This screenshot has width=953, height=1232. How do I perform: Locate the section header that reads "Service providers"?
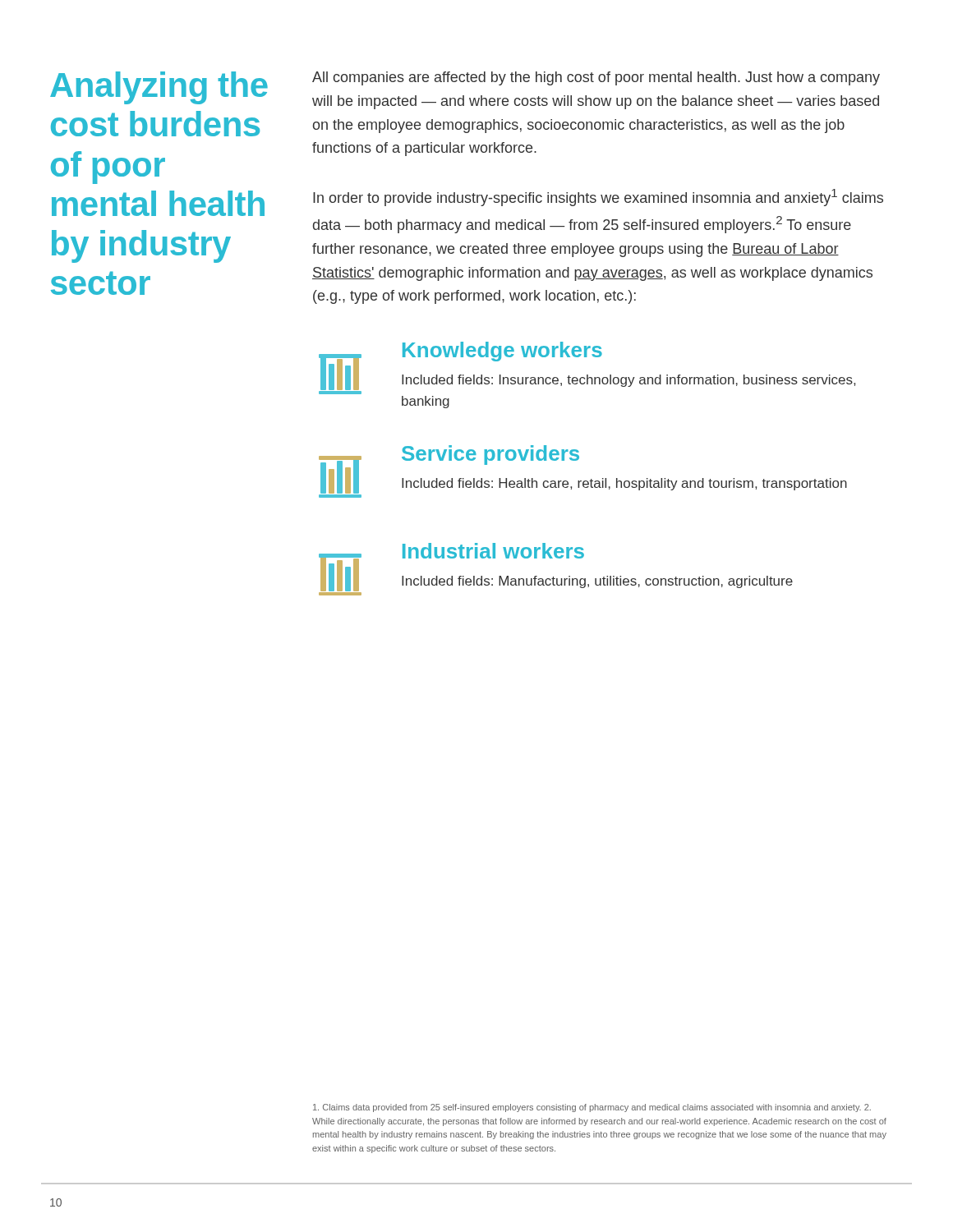coord(491,453)
